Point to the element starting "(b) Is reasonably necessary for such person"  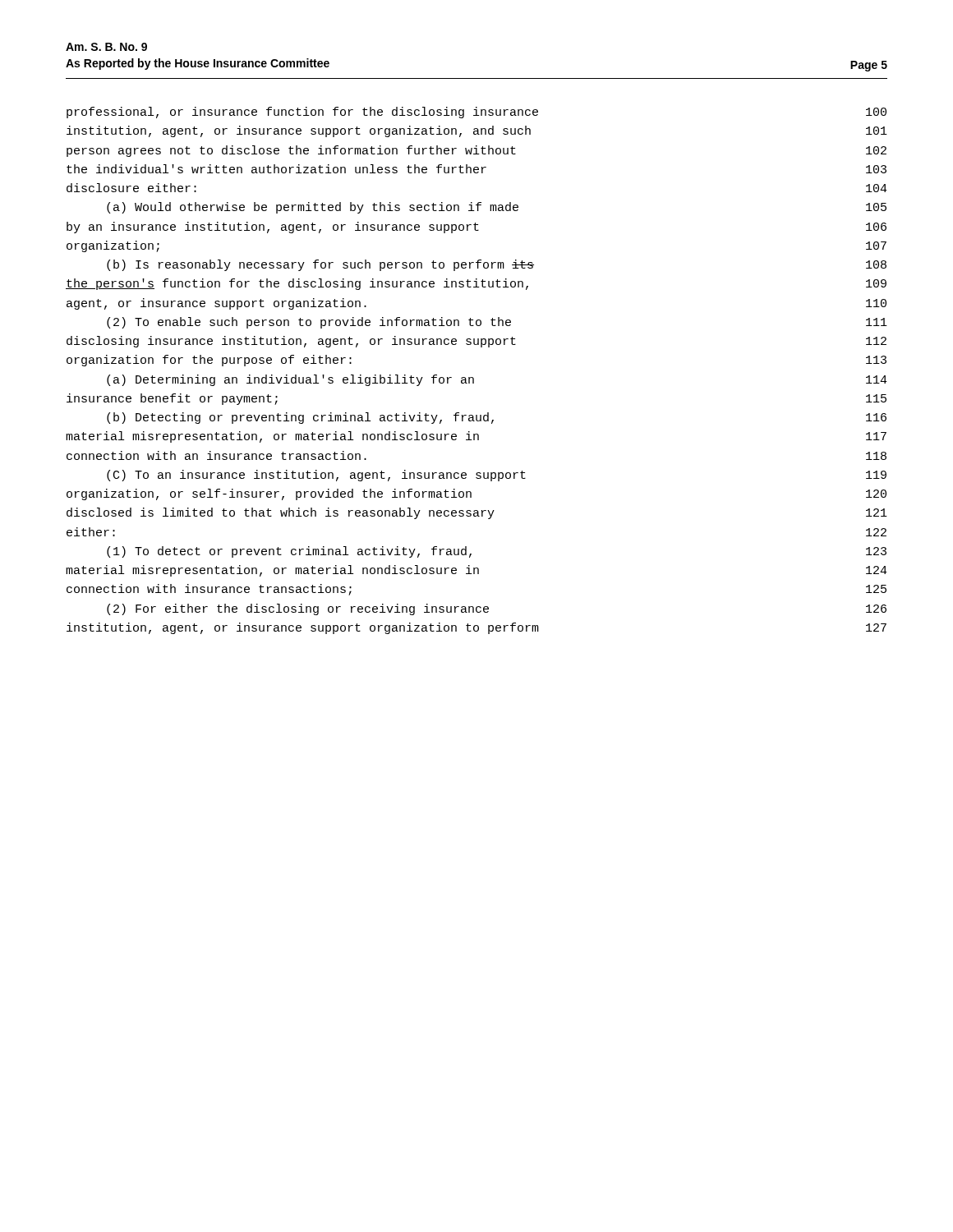tap(476, 285)
